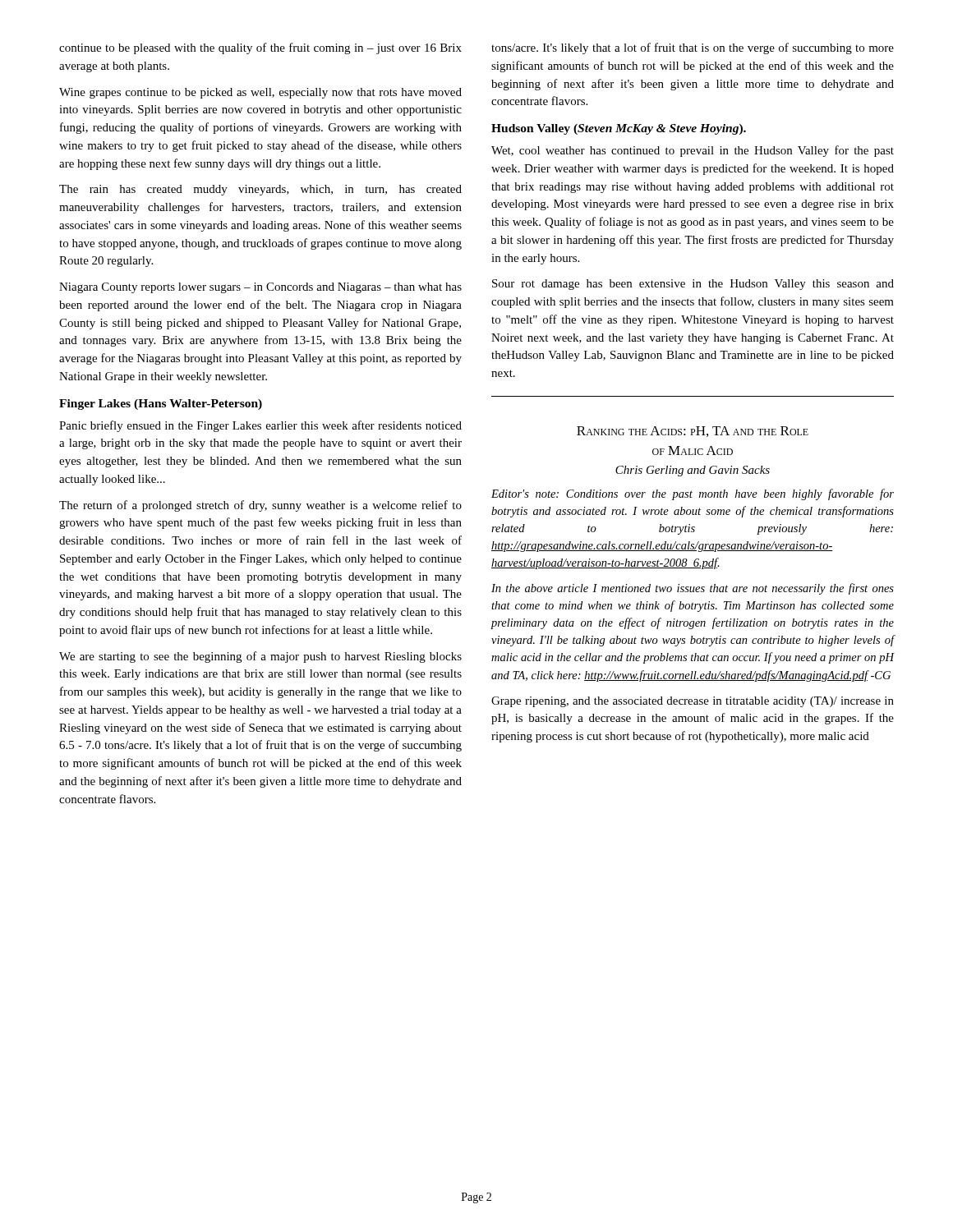
Task: Click on the text that reads "Chris Gerling and Gavin Sacks"
Action: [x=693, y=470]
